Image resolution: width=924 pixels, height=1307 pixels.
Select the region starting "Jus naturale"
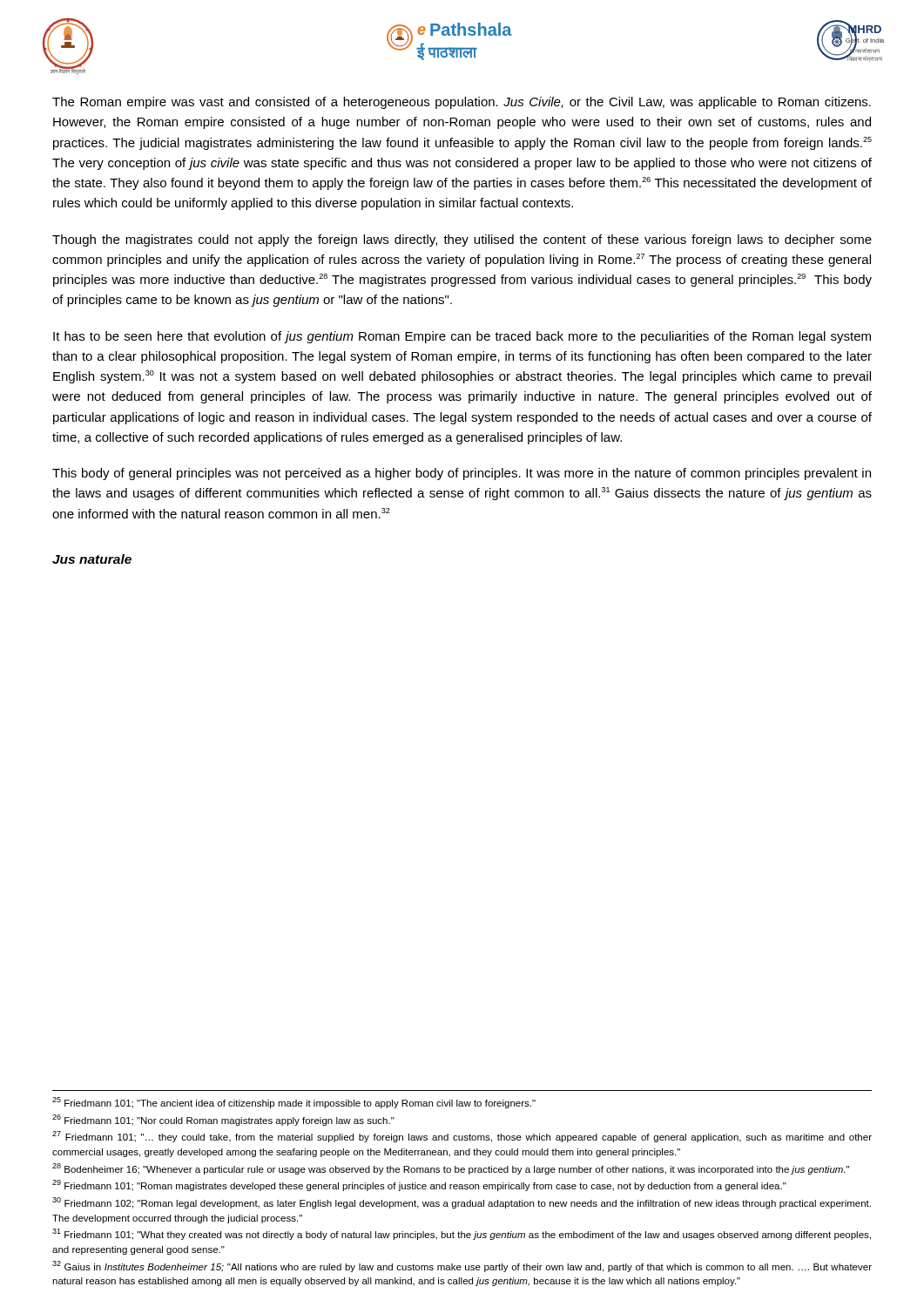92,559
